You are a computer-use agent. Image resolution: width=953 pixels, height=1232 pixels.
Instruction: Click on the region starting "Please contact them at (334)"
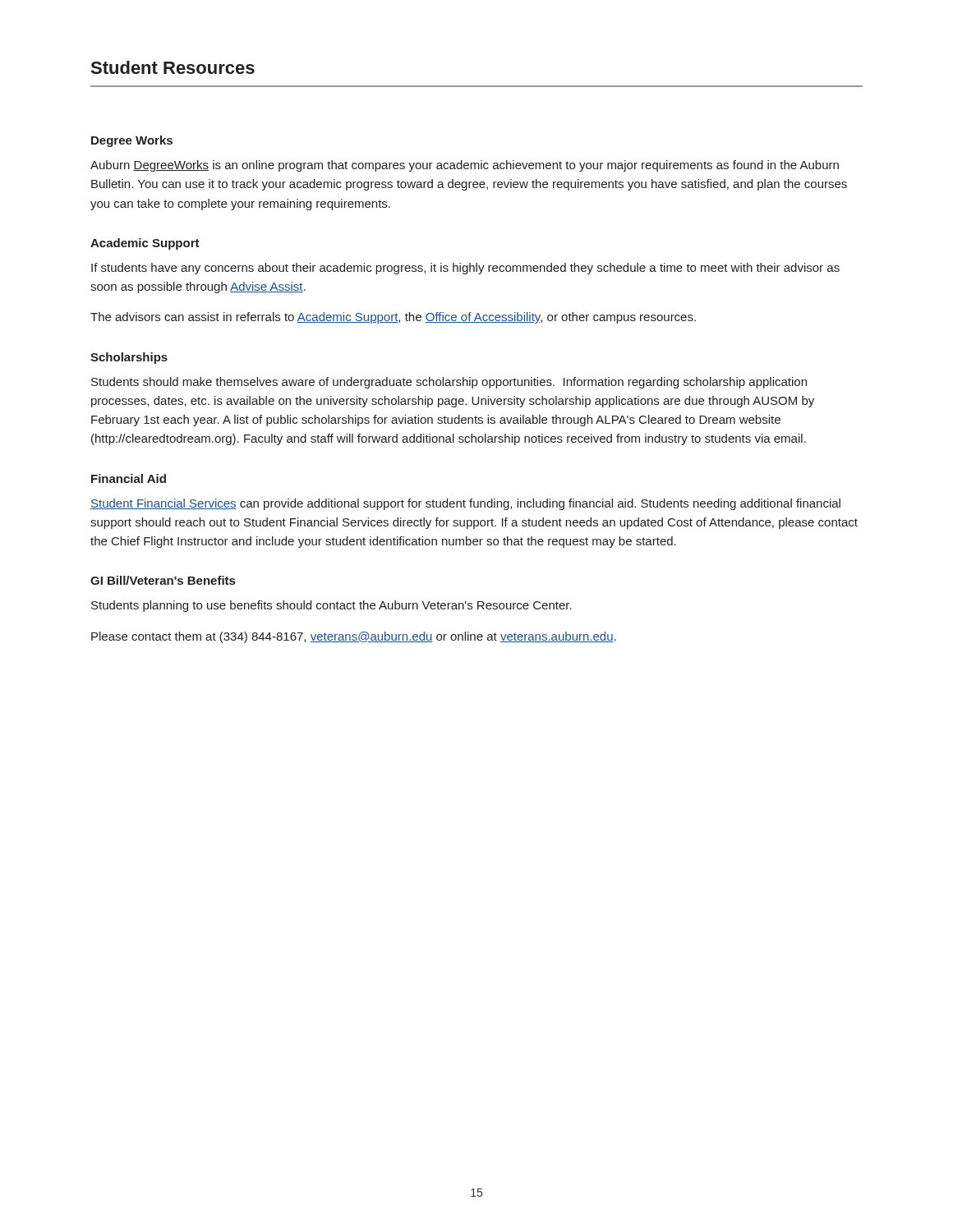(x=476, y=636)
